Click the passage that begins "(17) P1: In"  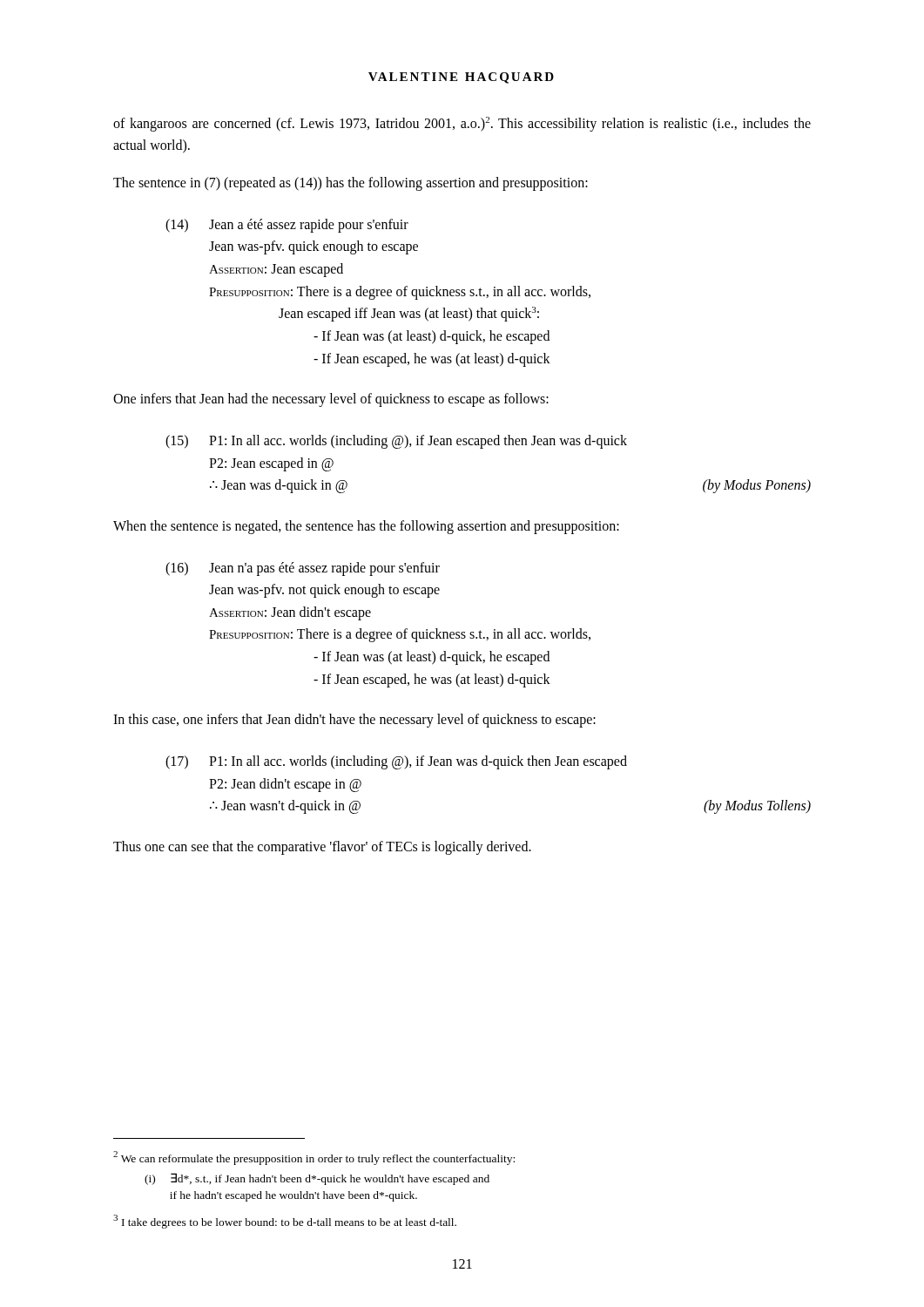point(396,762)
